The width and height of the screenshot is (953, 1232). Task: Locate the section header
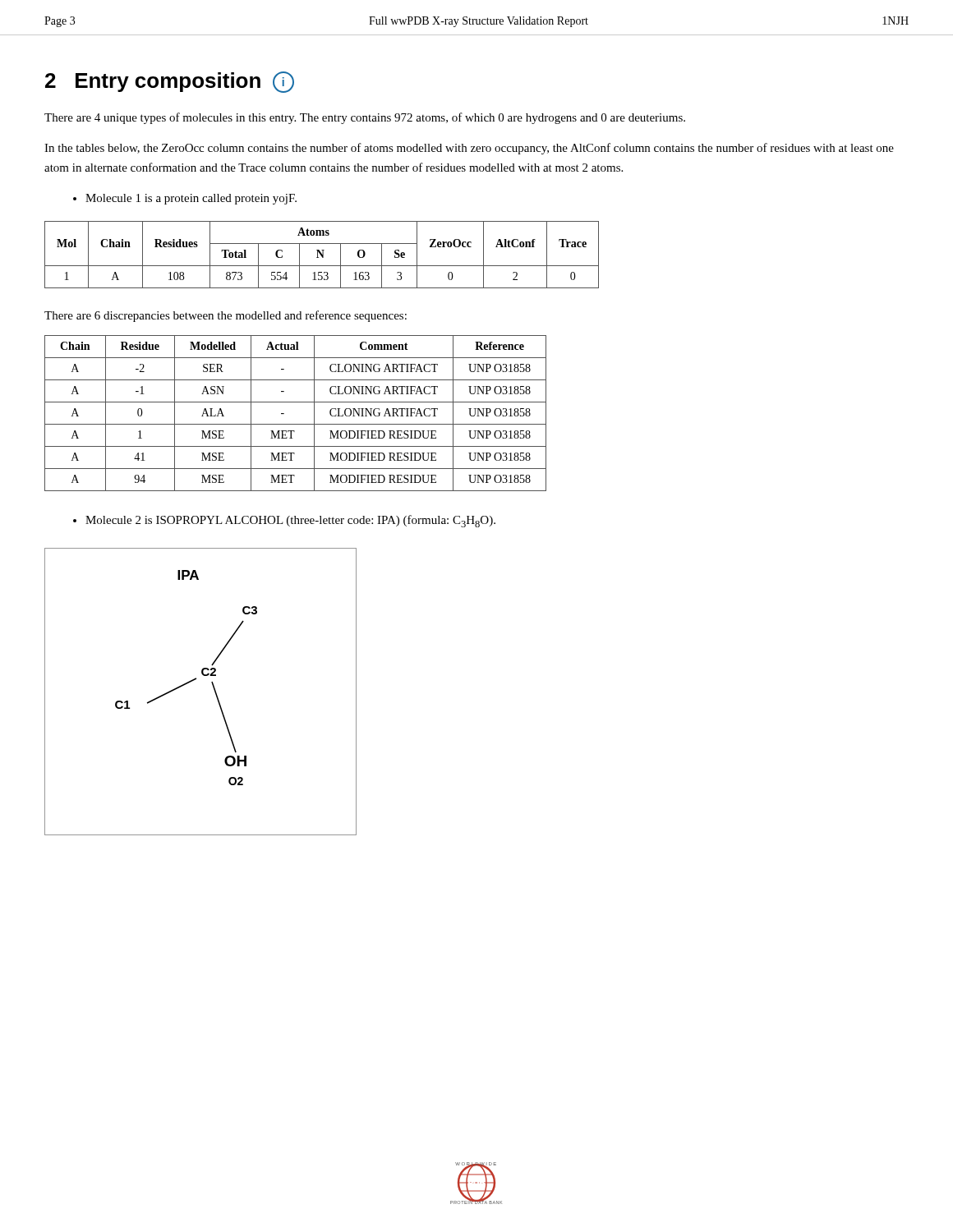(x=476, y=81)
